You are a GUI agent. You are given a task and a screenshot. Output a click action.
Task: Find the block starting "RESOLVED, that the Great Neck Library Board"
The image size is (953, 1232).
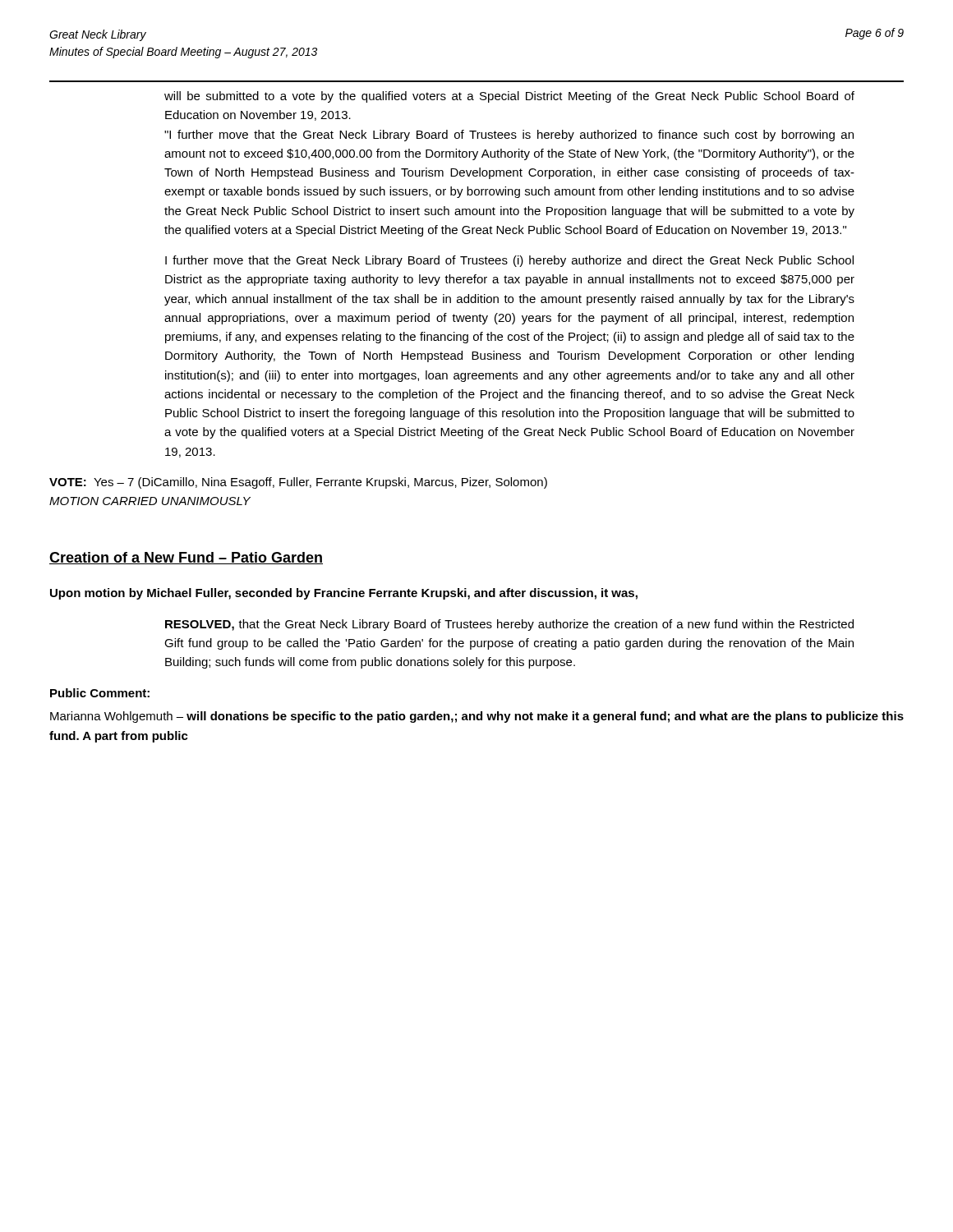(509, 642)
